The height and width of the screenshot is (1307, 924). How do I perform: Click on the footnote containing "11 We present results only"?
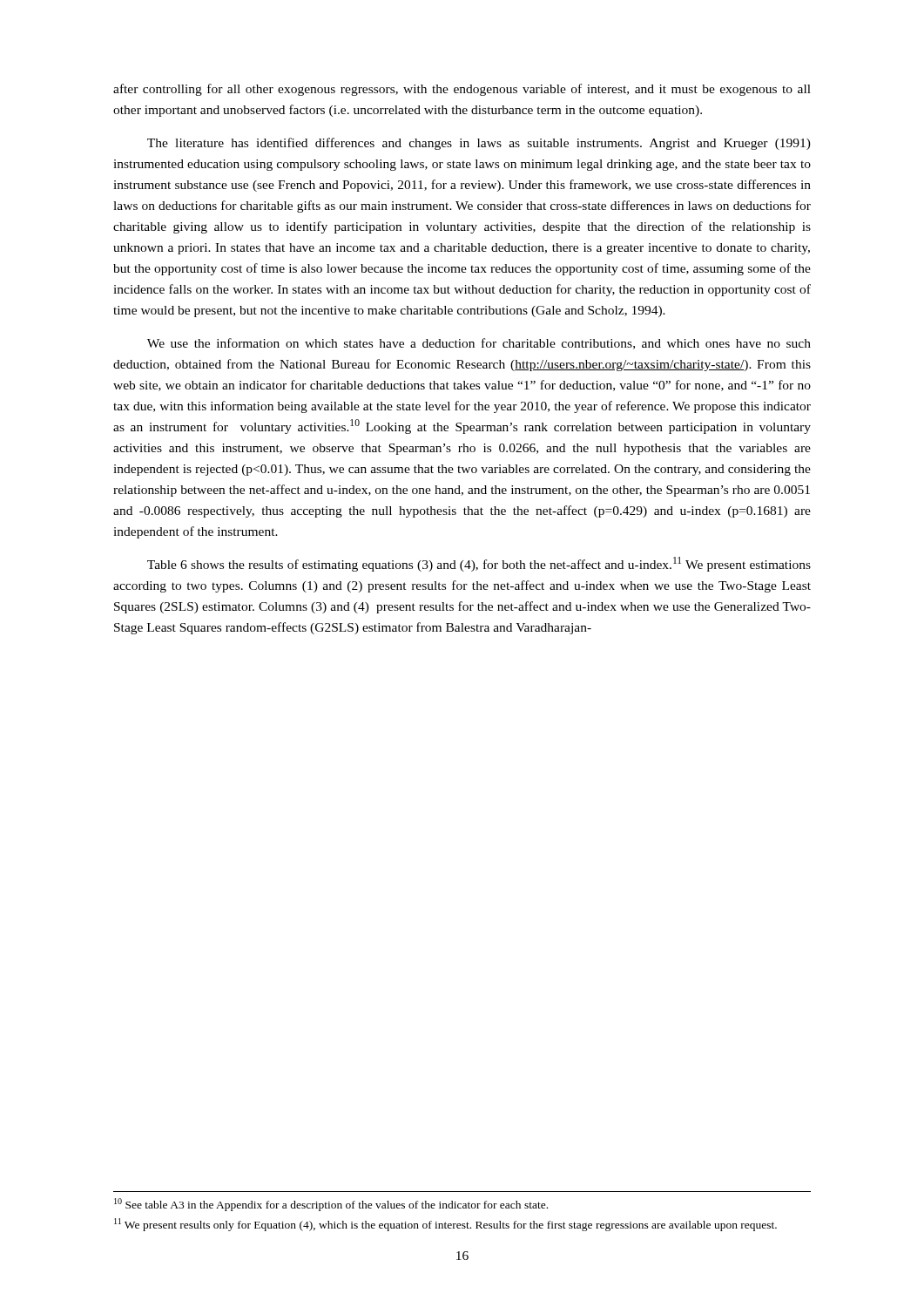point(445,1224)
